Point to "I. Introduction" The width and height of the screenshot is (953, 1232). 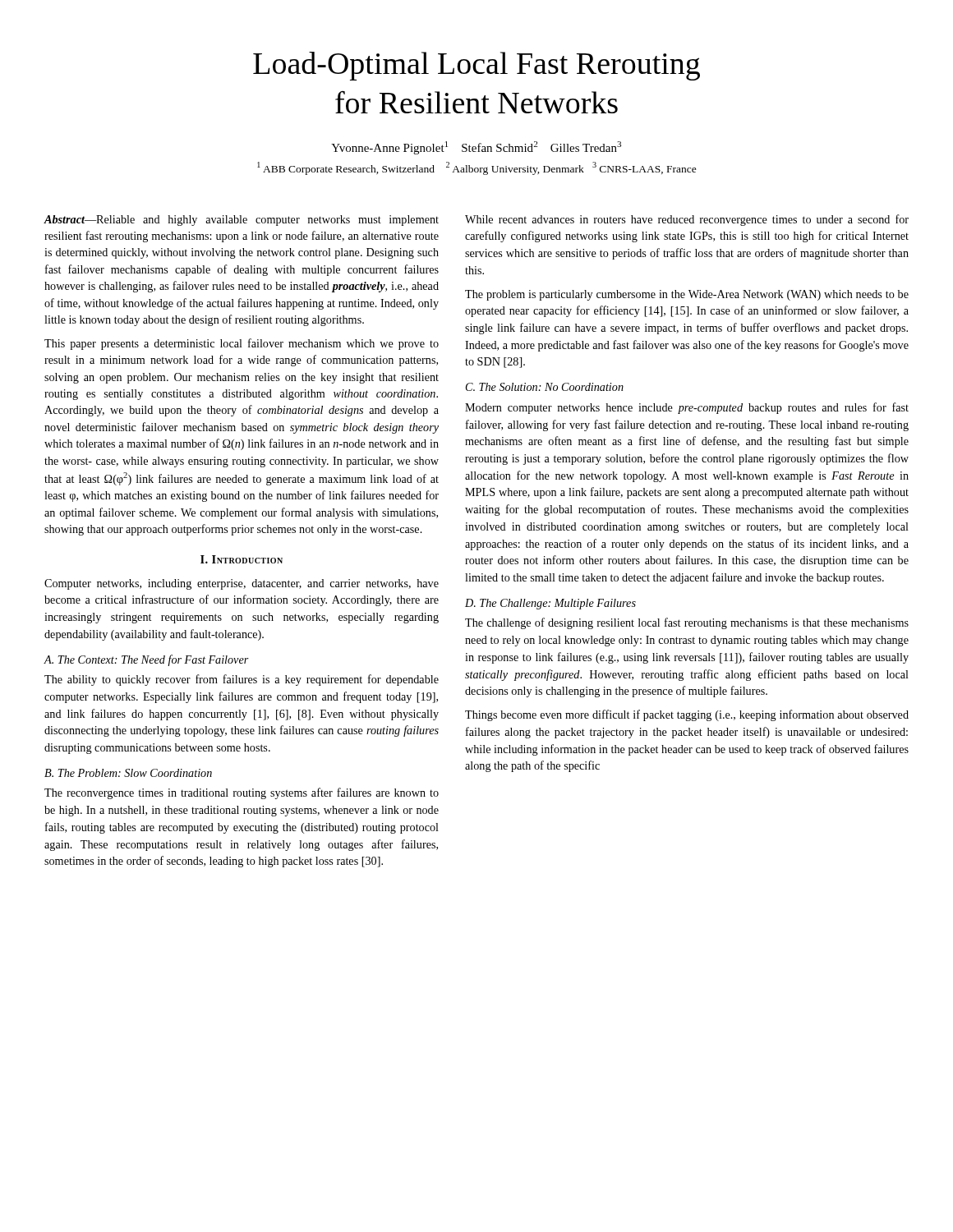click(x=242, y=559)
